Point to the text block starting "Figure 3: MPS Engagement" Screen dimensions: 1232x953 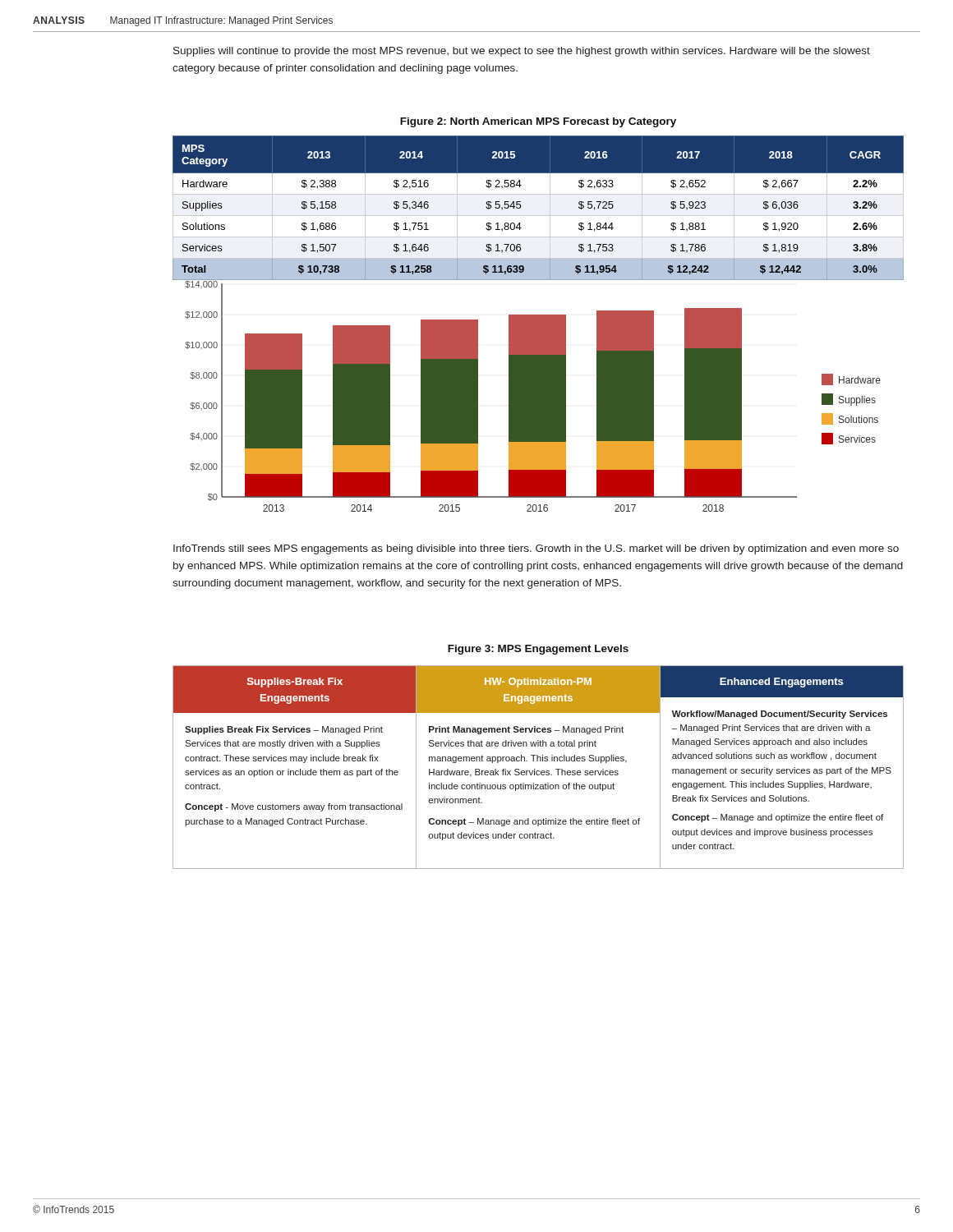tap(538, 648)
